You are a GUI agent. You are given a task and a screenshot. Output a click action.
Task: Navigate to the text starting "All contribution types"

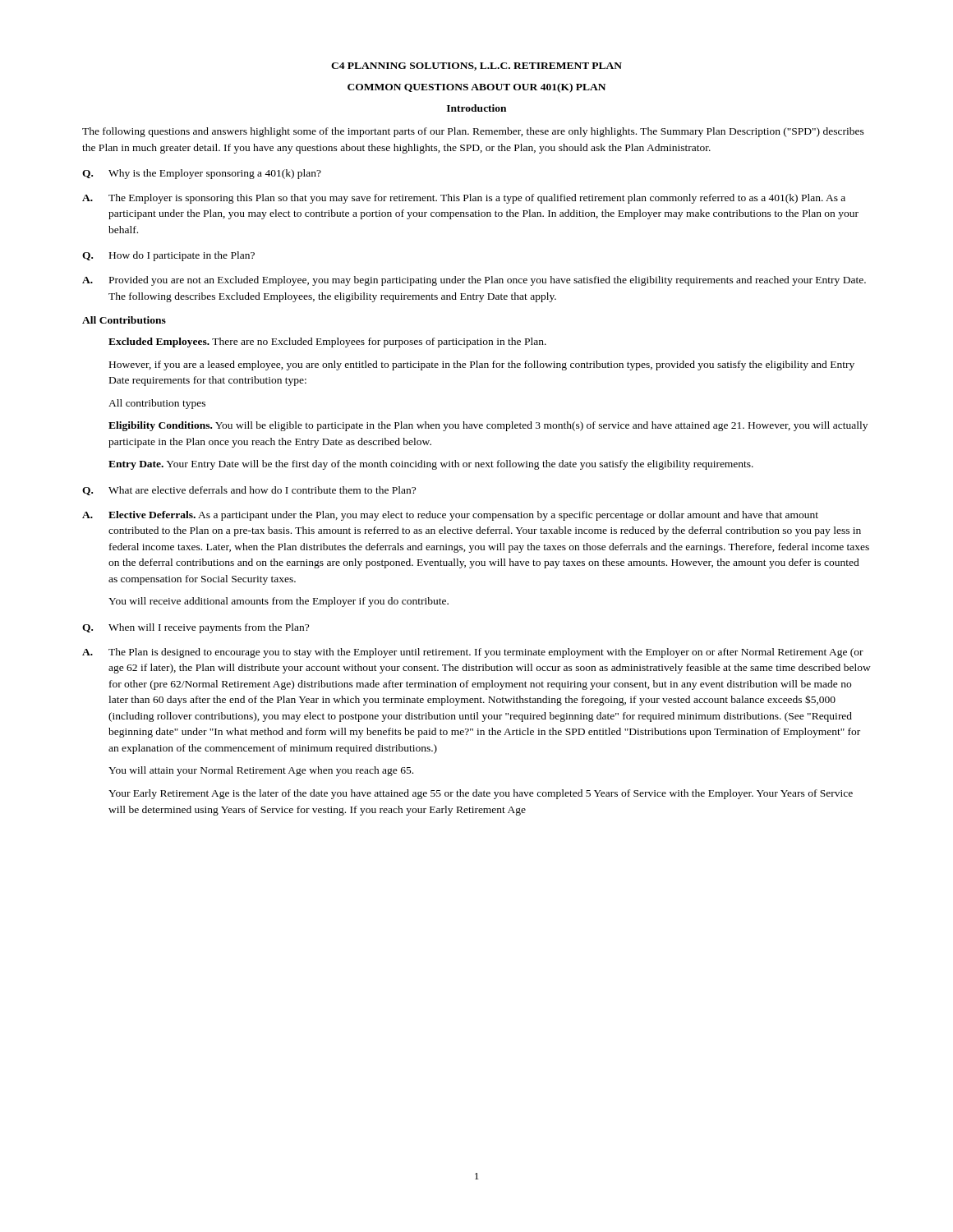click(x=157, y=403)
